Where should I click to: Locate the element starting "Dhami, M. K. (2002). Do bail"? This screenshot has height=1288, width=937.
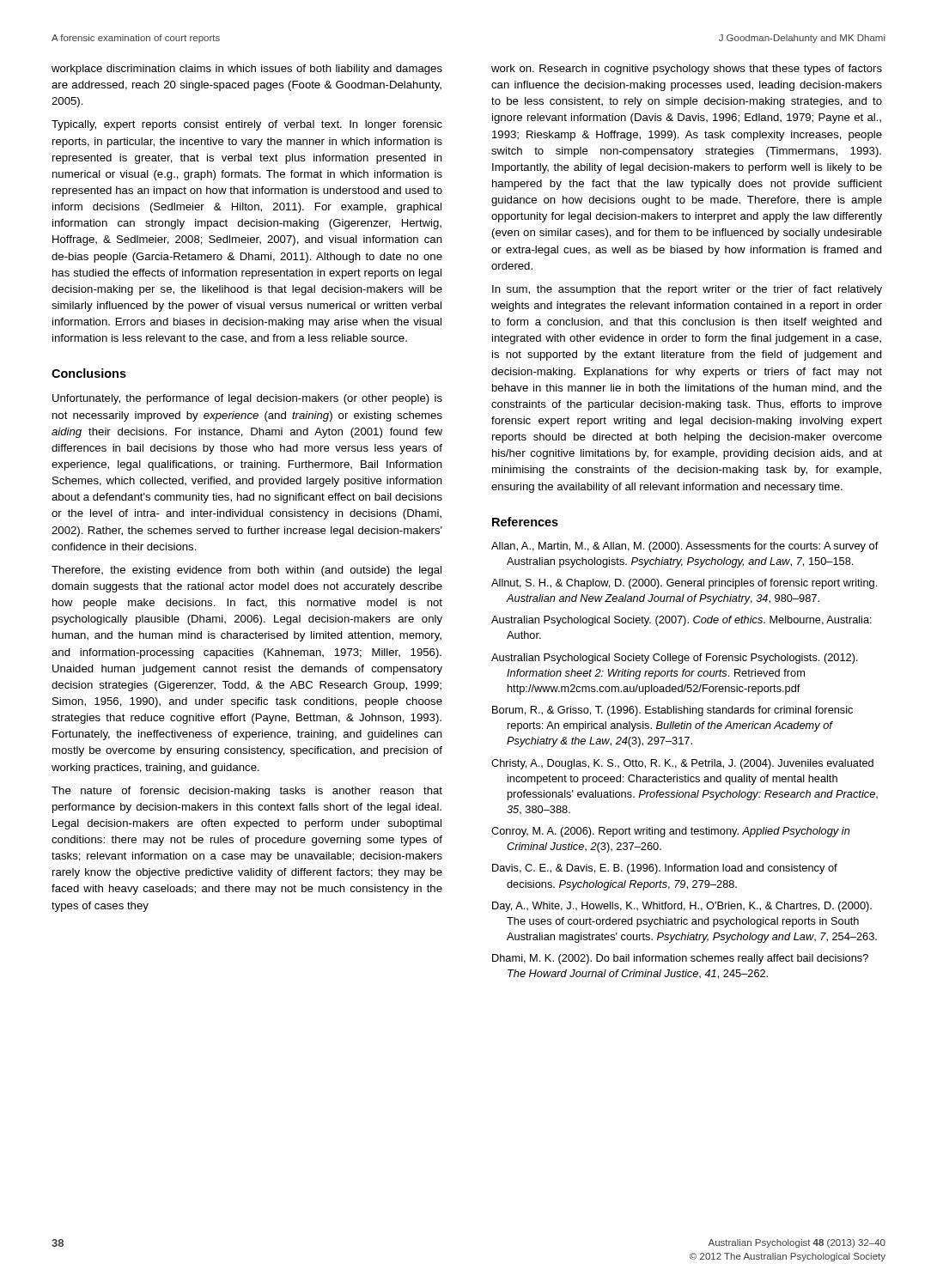[680, 966]
